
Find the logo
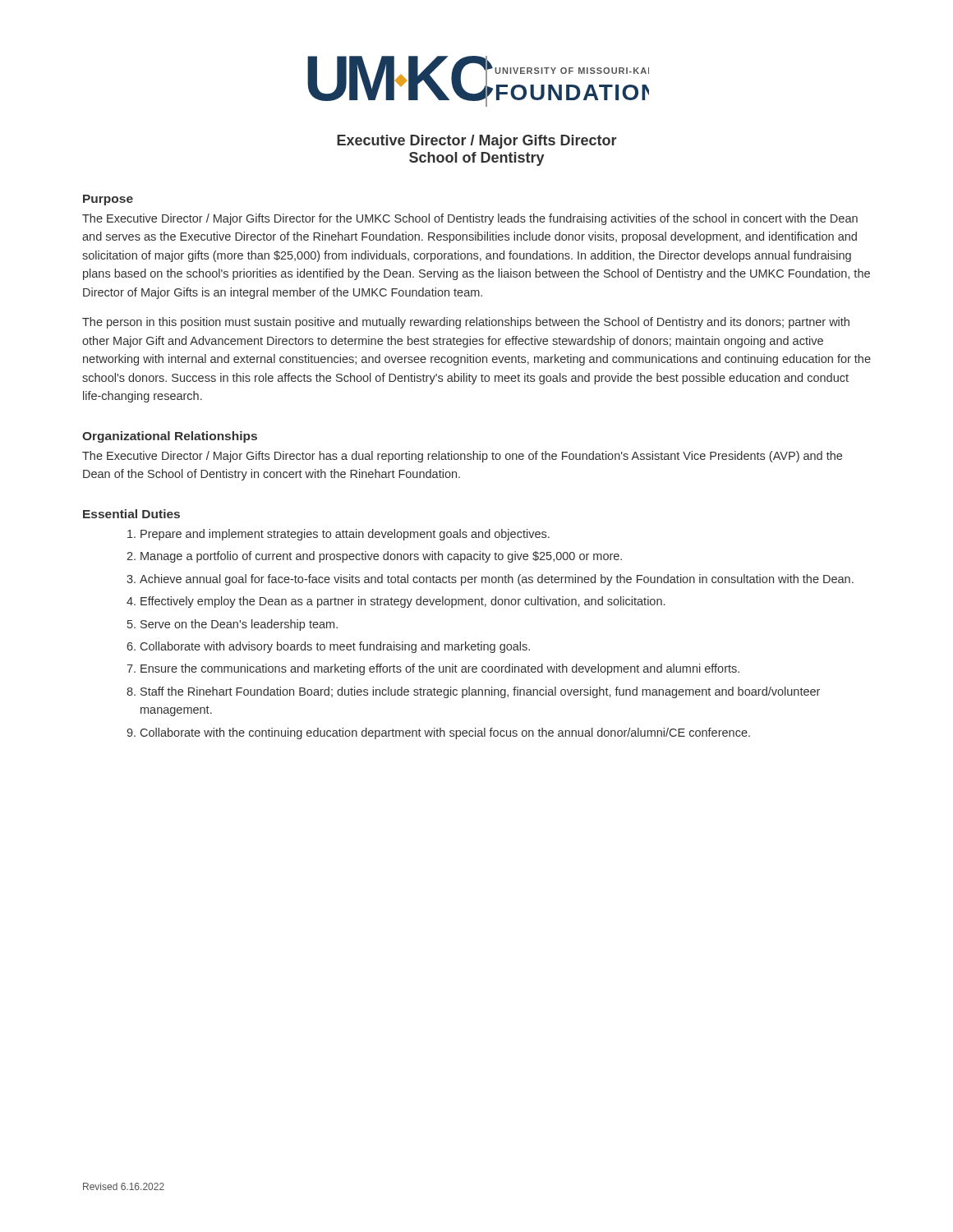click(x=476, y=83)
